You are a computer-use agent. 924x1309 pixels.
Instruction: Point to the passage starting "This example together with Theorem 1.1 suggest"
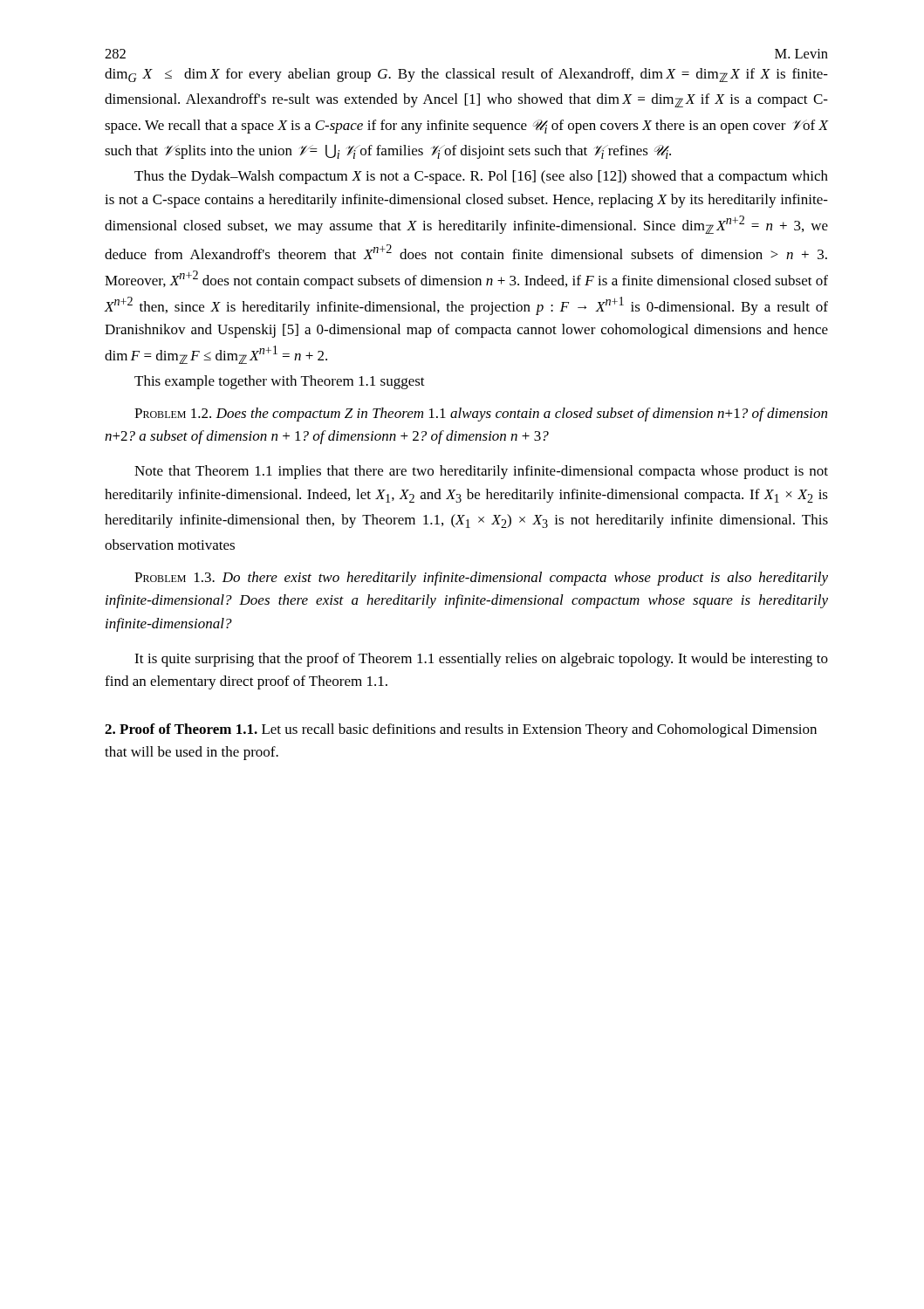tap(279, 381)
